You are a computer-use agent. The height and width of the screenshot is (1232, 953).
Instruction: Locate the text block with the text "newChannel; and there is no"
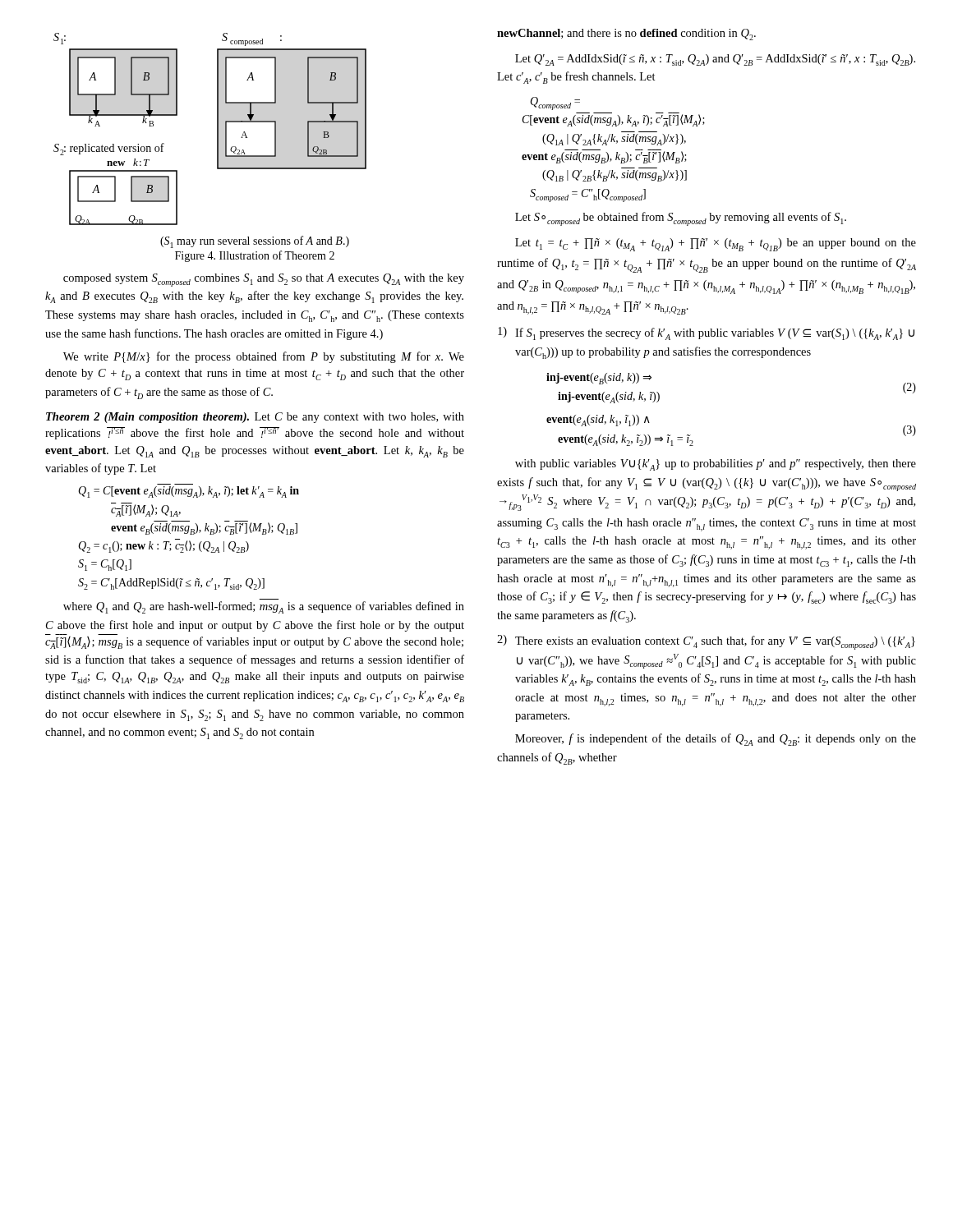707,56
